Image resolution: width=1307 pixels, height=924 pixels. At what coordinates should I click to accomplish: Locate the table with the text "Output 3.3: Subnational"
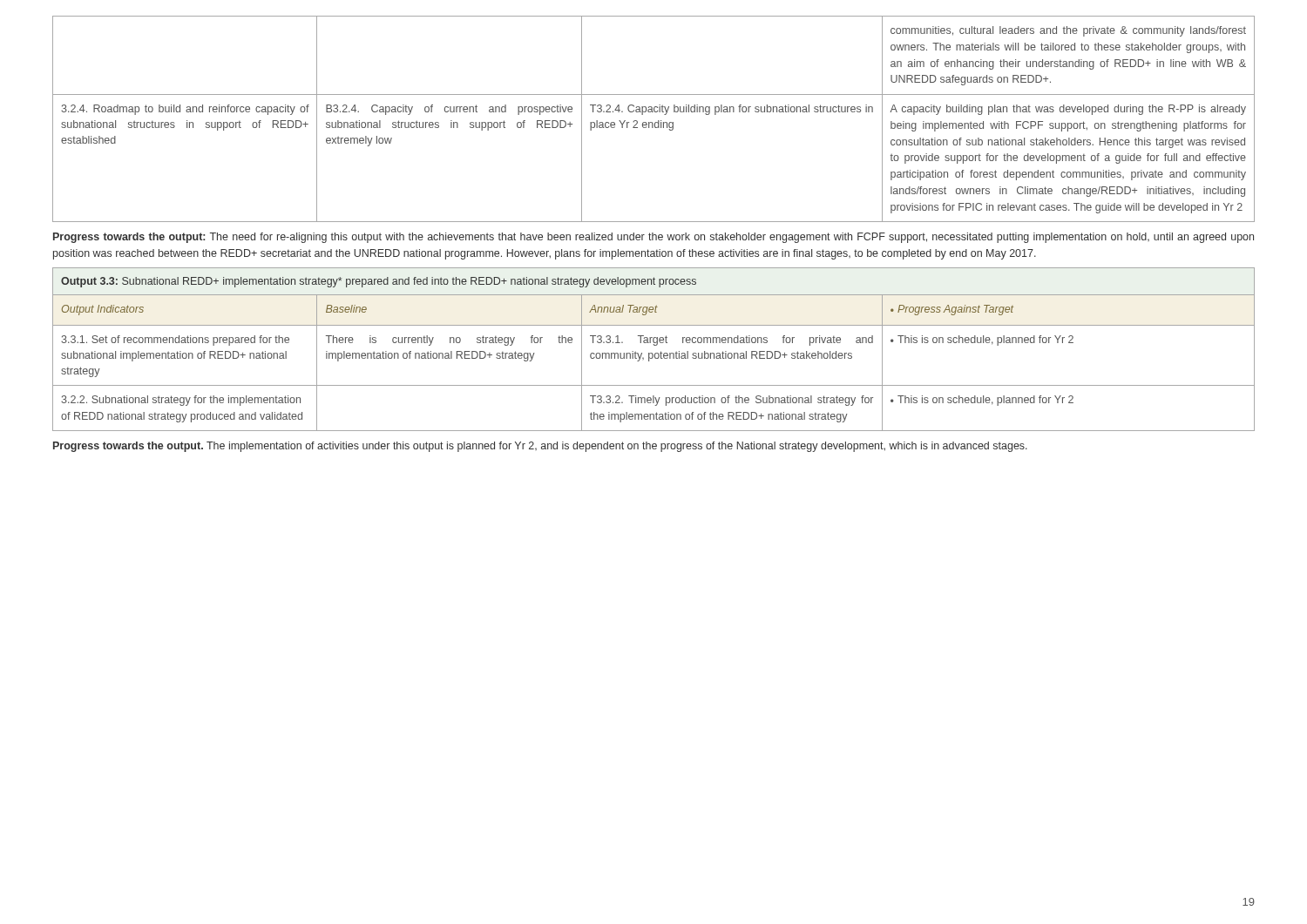[x=654, y=349]
